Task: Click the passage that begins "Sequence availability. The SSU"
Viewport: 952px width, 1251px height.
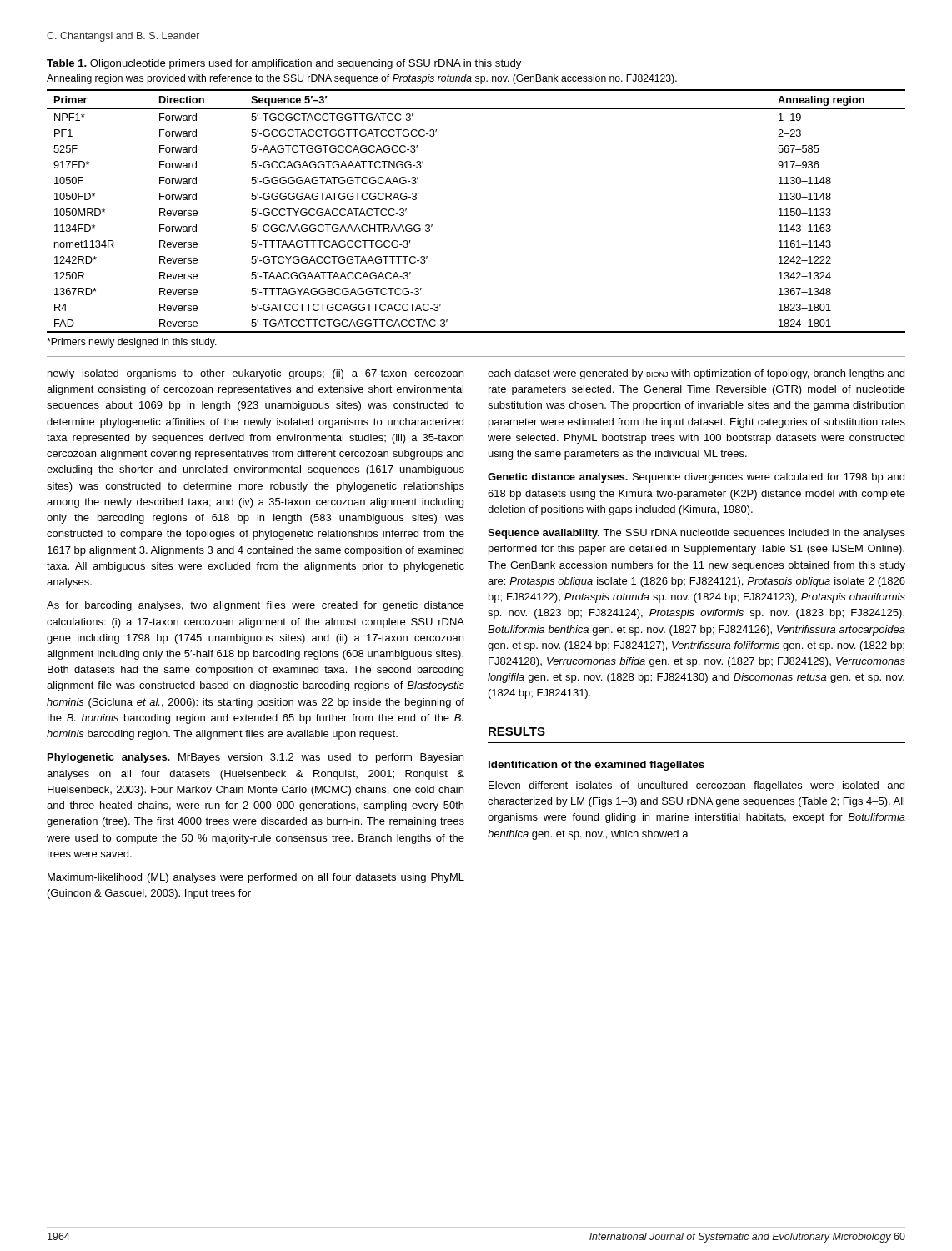Action: (x=697, y=613)
